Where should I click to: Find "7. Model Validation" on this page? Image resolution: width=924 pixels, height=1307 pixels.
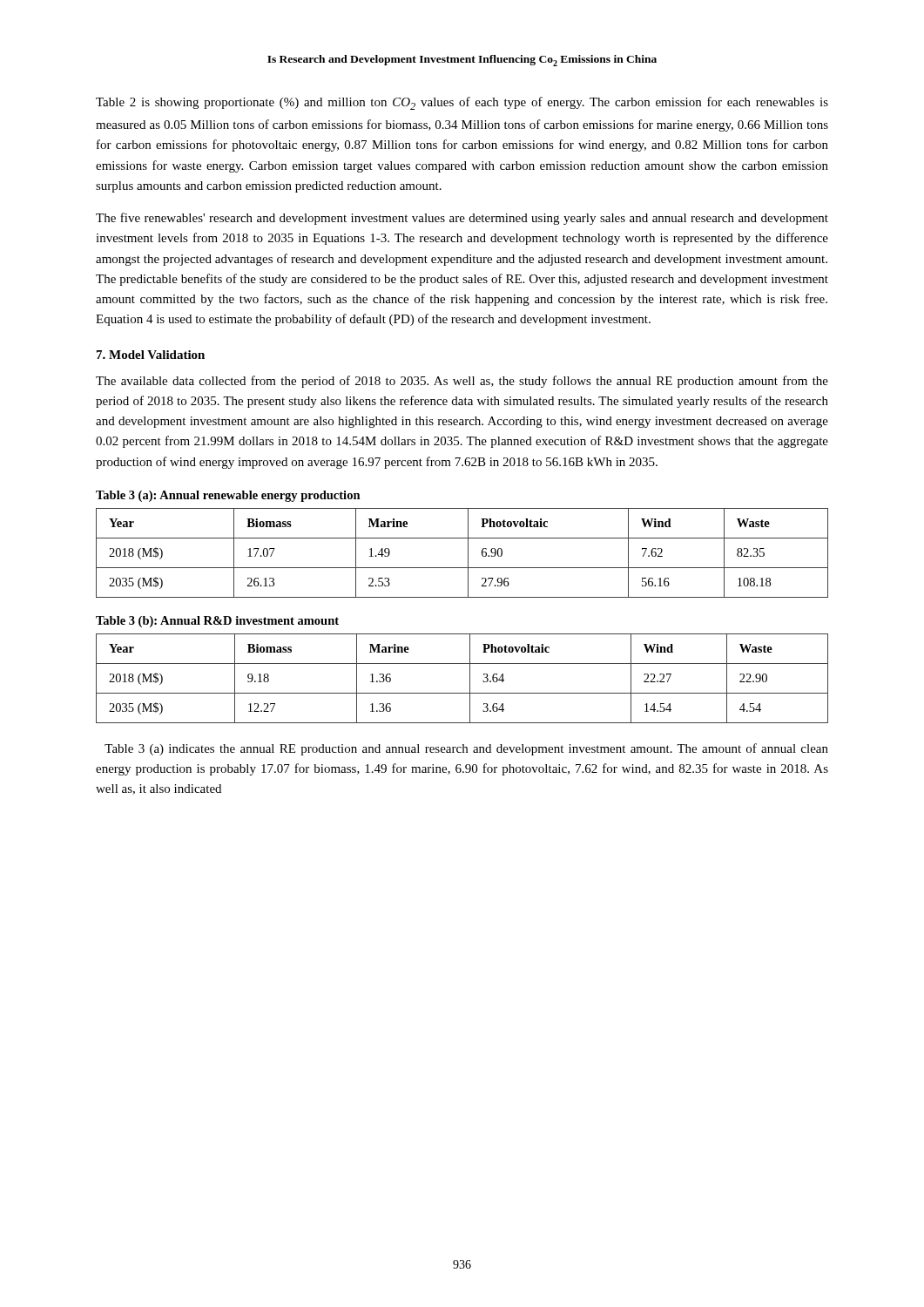coord(150,354)
